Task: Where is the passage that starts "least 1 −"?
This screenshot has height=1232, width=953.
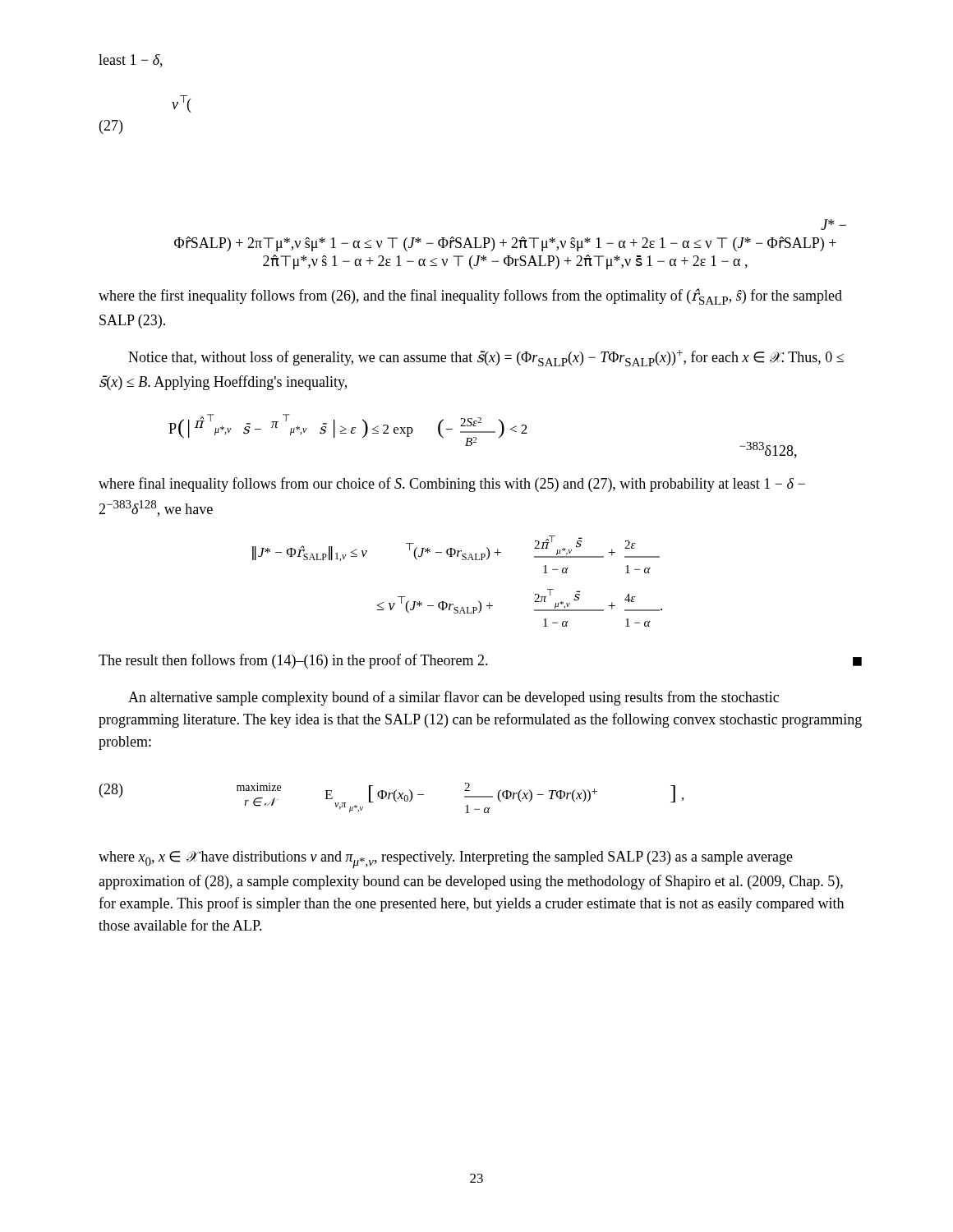Action: [x=131, y=61]
